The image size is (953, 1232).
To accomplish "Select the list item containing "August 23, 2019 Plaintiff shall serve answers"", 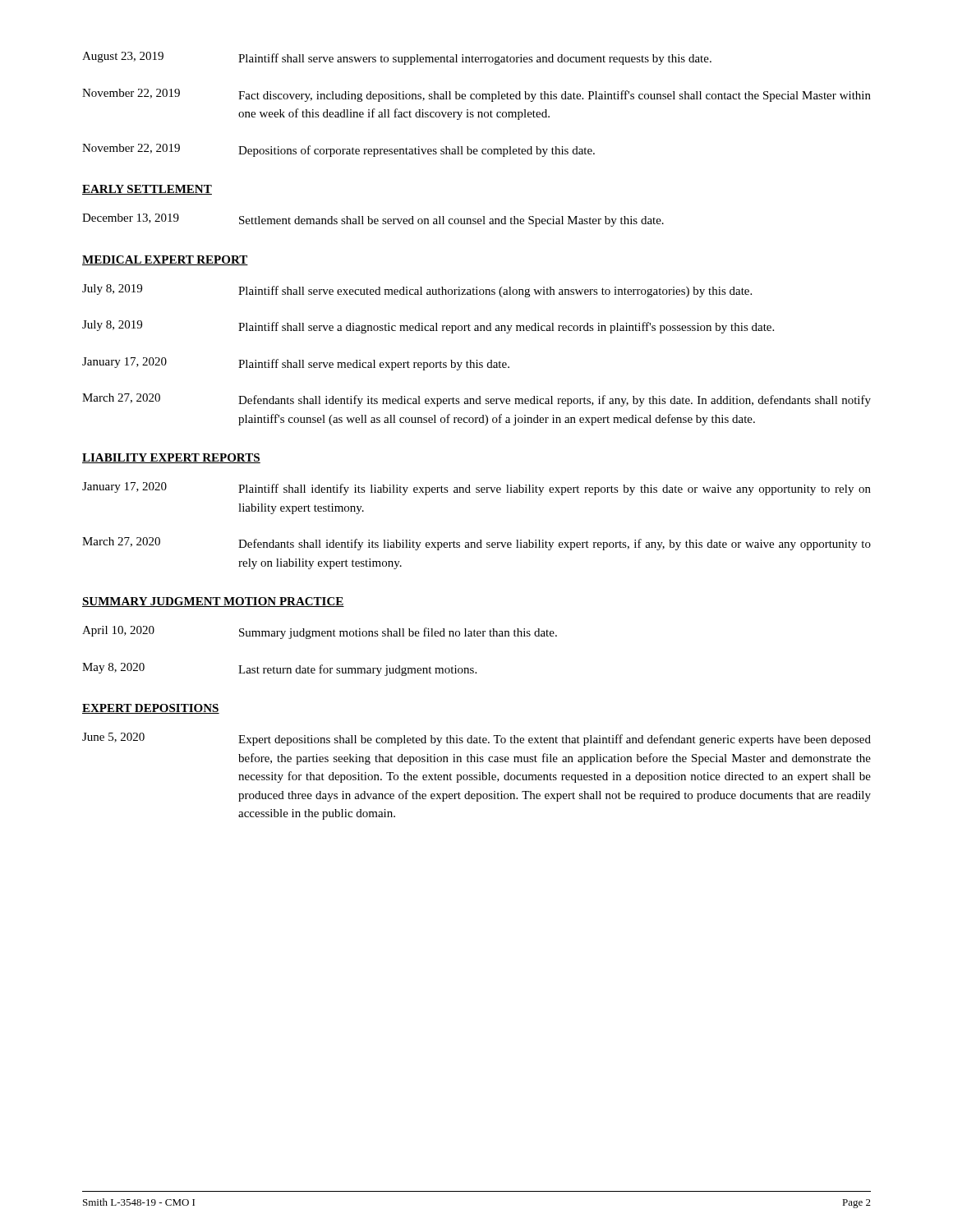I will pyautogui.click(x=476, y=59).
